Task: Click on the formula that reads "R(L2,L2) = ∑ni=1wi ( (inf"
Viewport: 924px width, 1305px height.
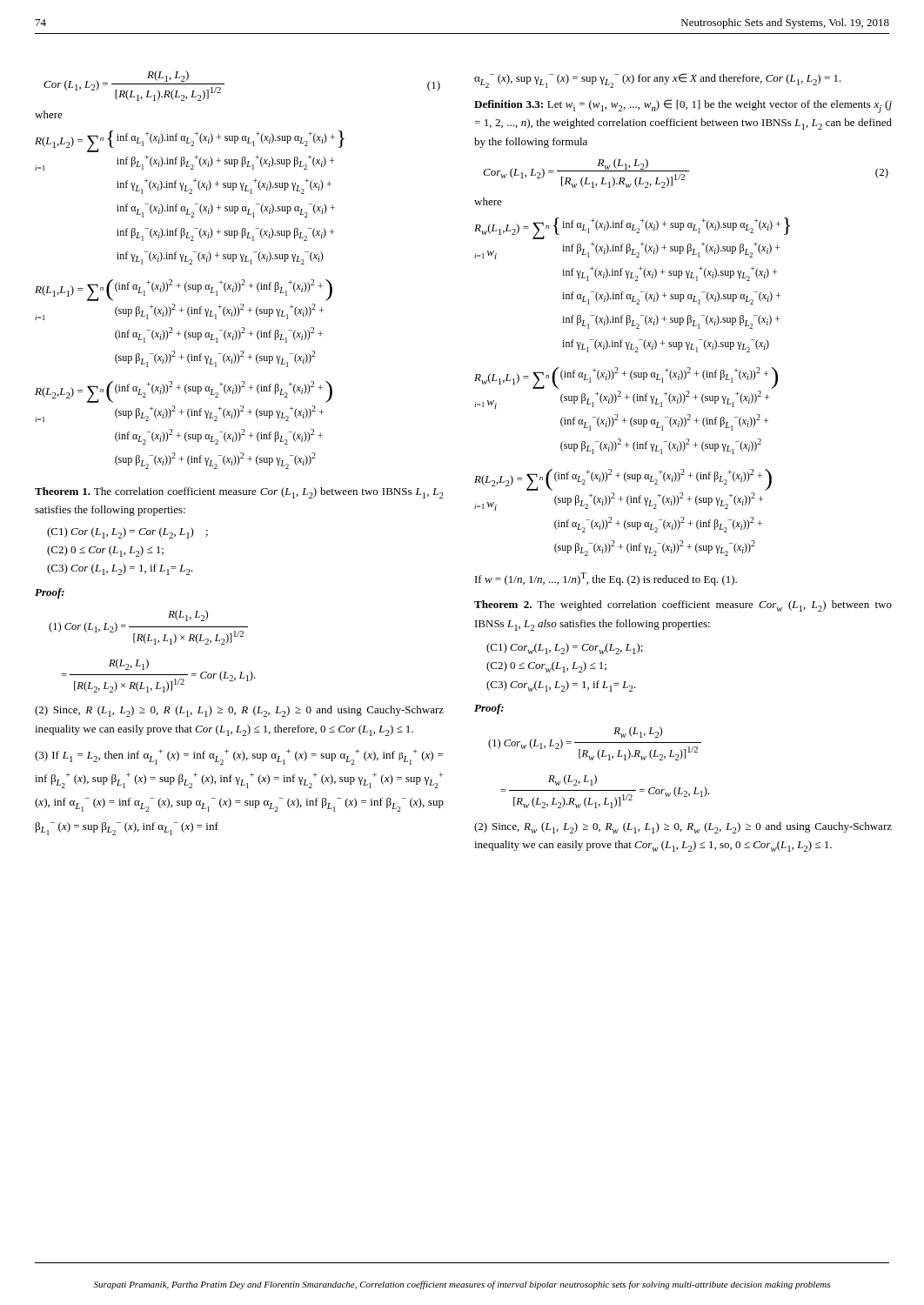Action: tap(623, 513)
